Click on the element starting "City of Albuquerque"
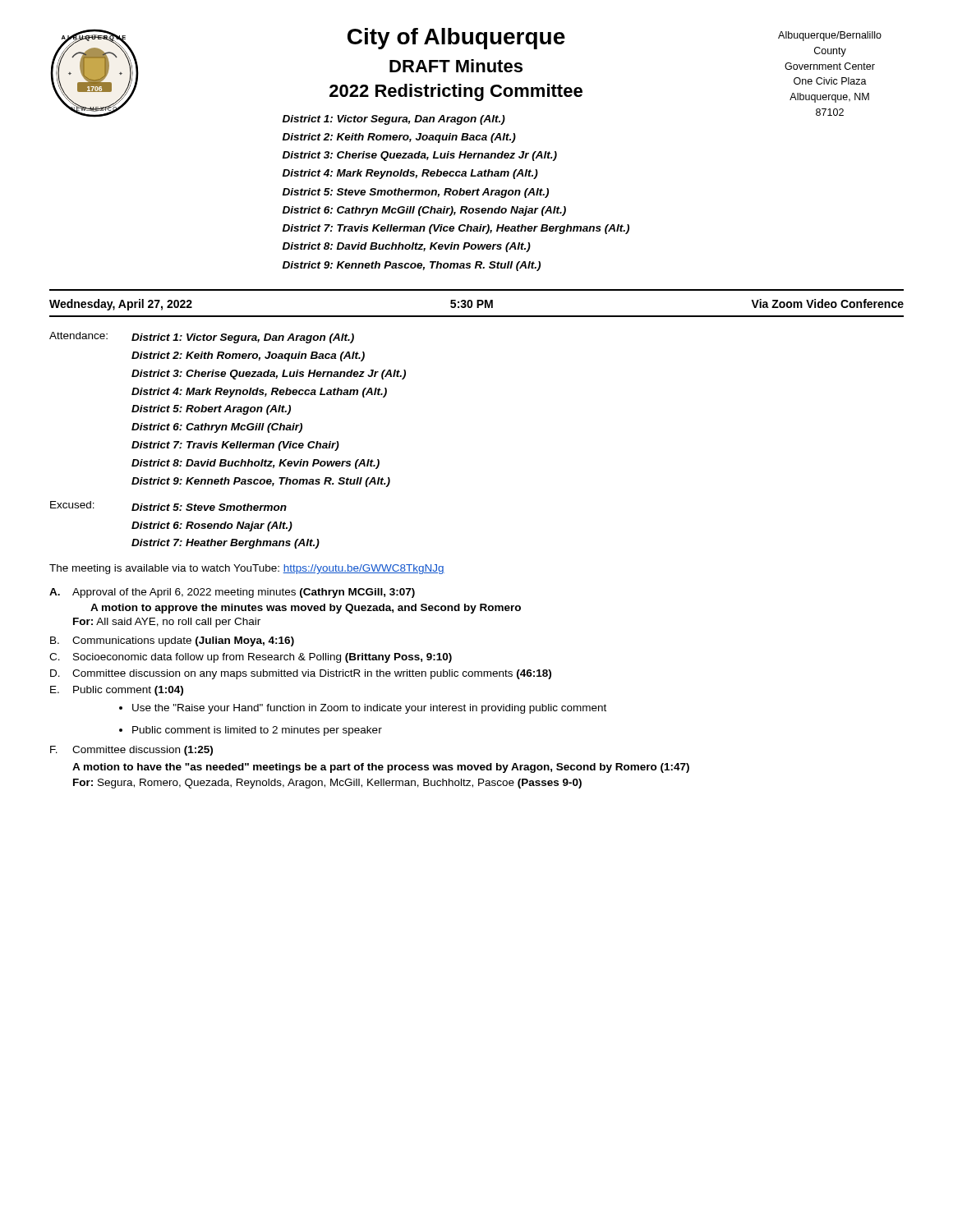 pos(456,37)
